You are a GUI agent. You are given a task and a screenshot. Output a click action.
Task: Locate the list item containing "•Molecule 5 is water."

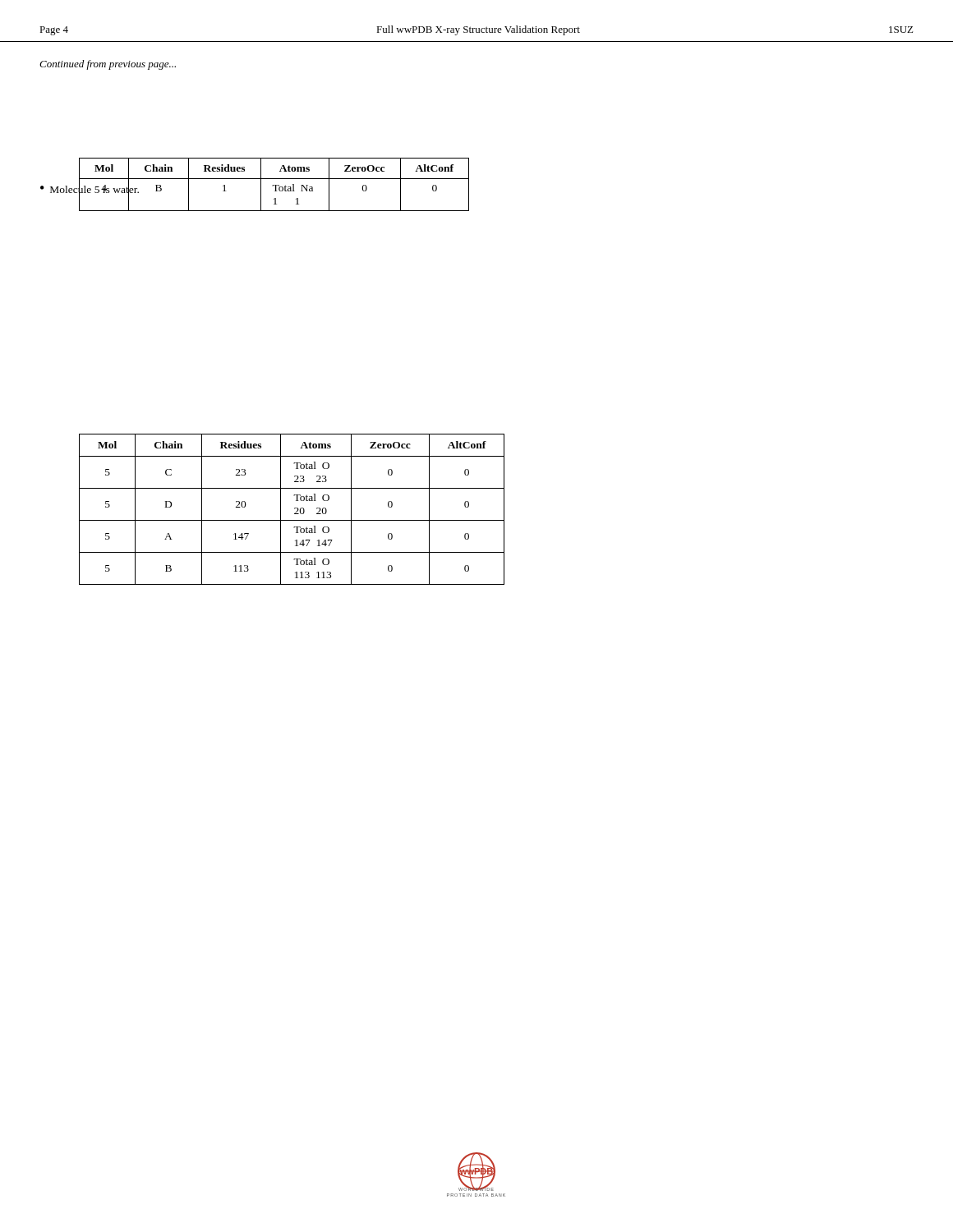click(89, 188)
